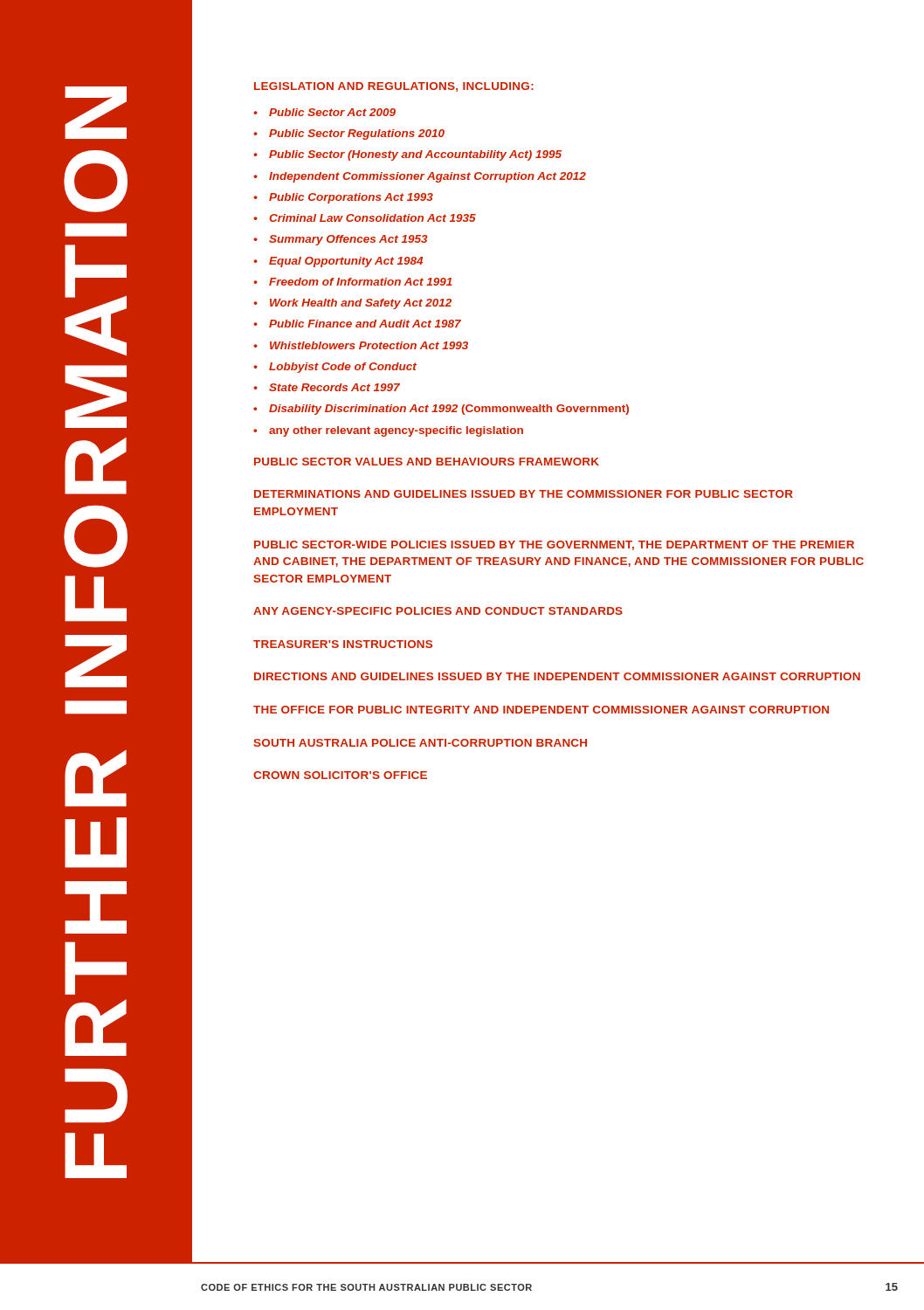Viewport: 924px width, 1310px height.
Task: Point to the section header beginning "THE OFFICE FOR PUBLIC INTEGRITY"
Action: 542,709
